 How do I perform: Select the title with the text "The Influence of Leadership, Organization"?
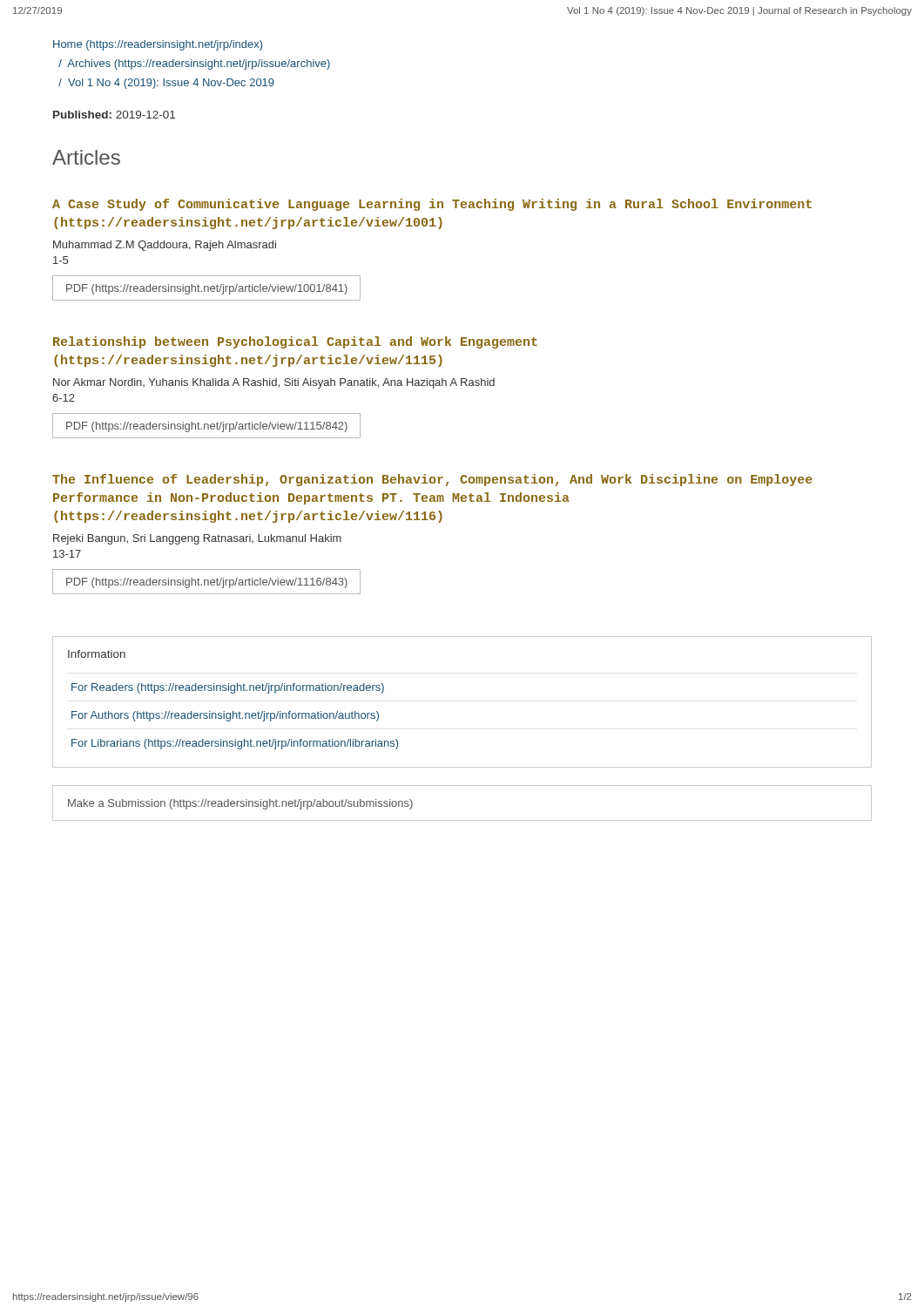tap(432, 499)
